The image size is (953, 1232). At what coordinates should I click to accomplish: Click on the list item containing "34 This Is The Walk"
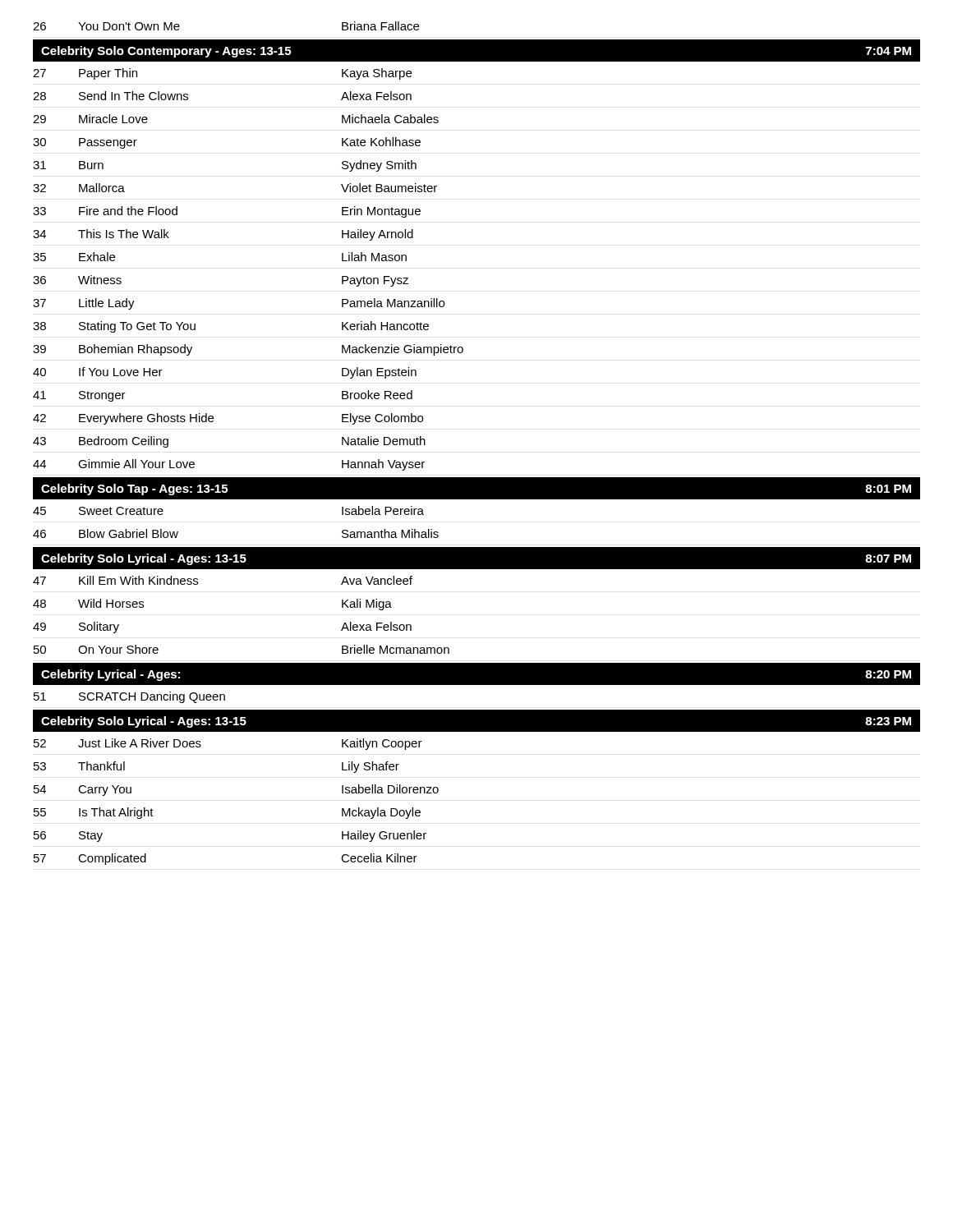121,234
